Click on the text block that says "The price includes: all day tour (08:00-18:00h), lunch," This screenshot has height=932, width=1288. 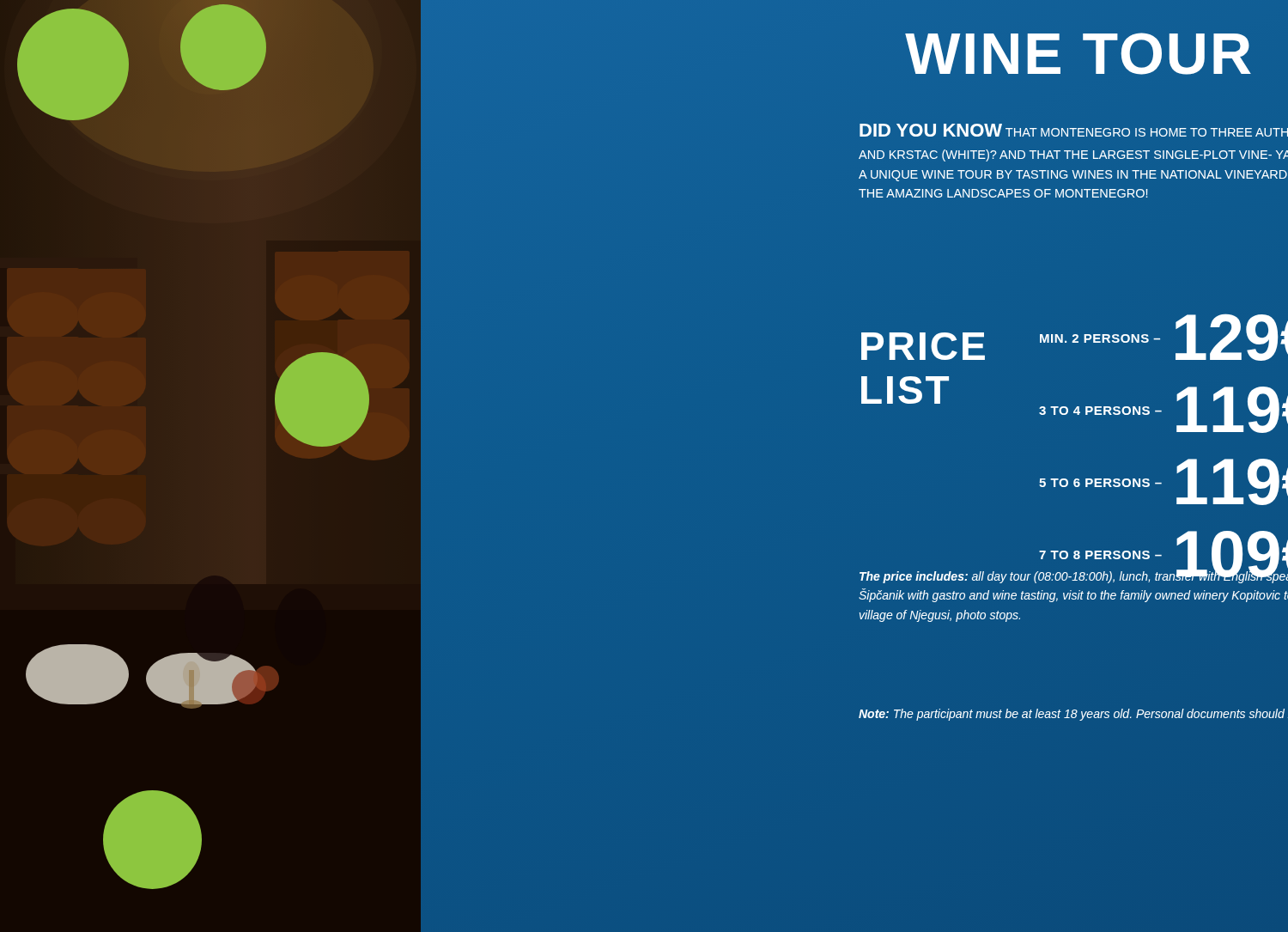tap(1073, 596)
